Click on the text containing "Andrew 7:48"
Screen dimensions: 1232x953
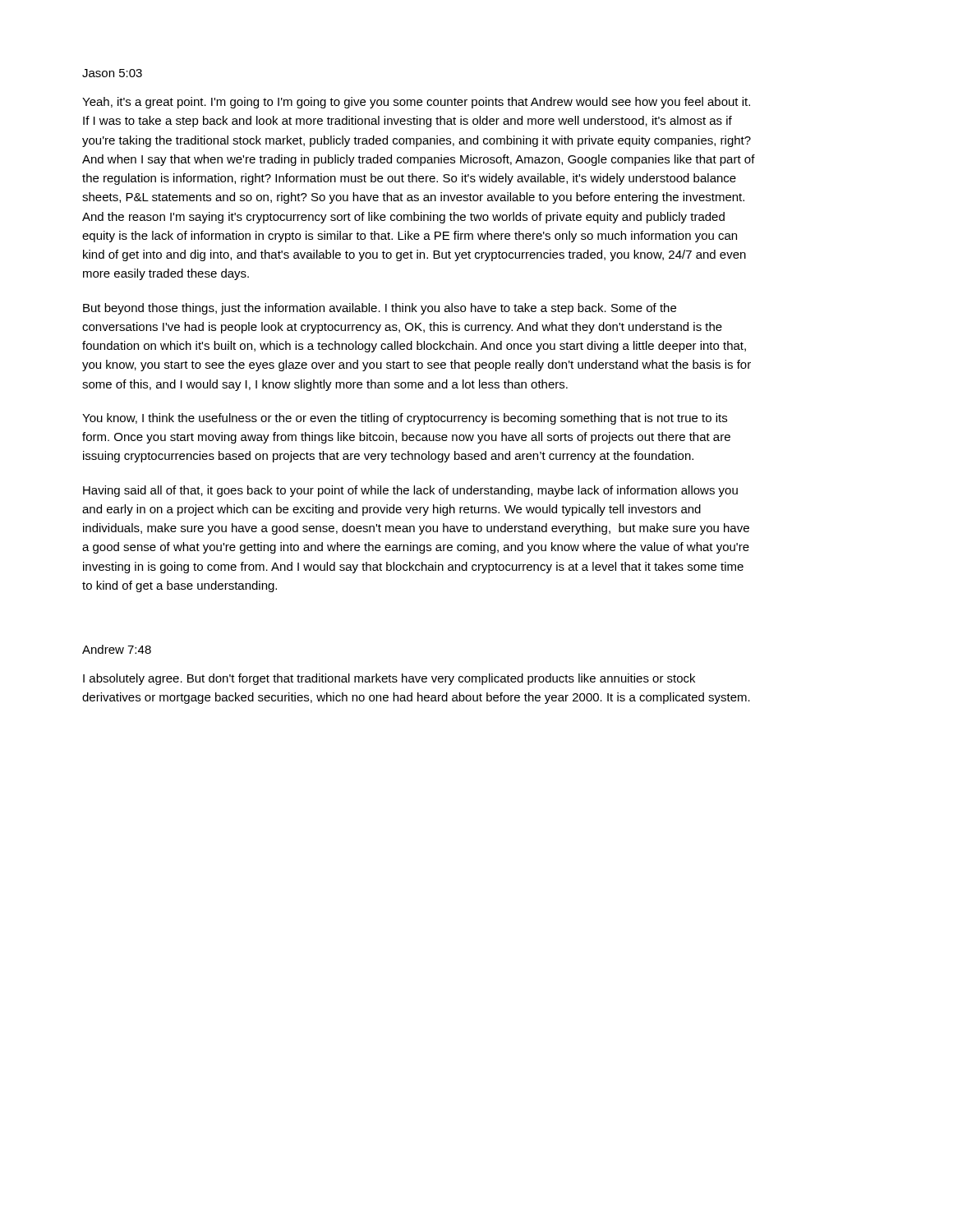(117, 649)
